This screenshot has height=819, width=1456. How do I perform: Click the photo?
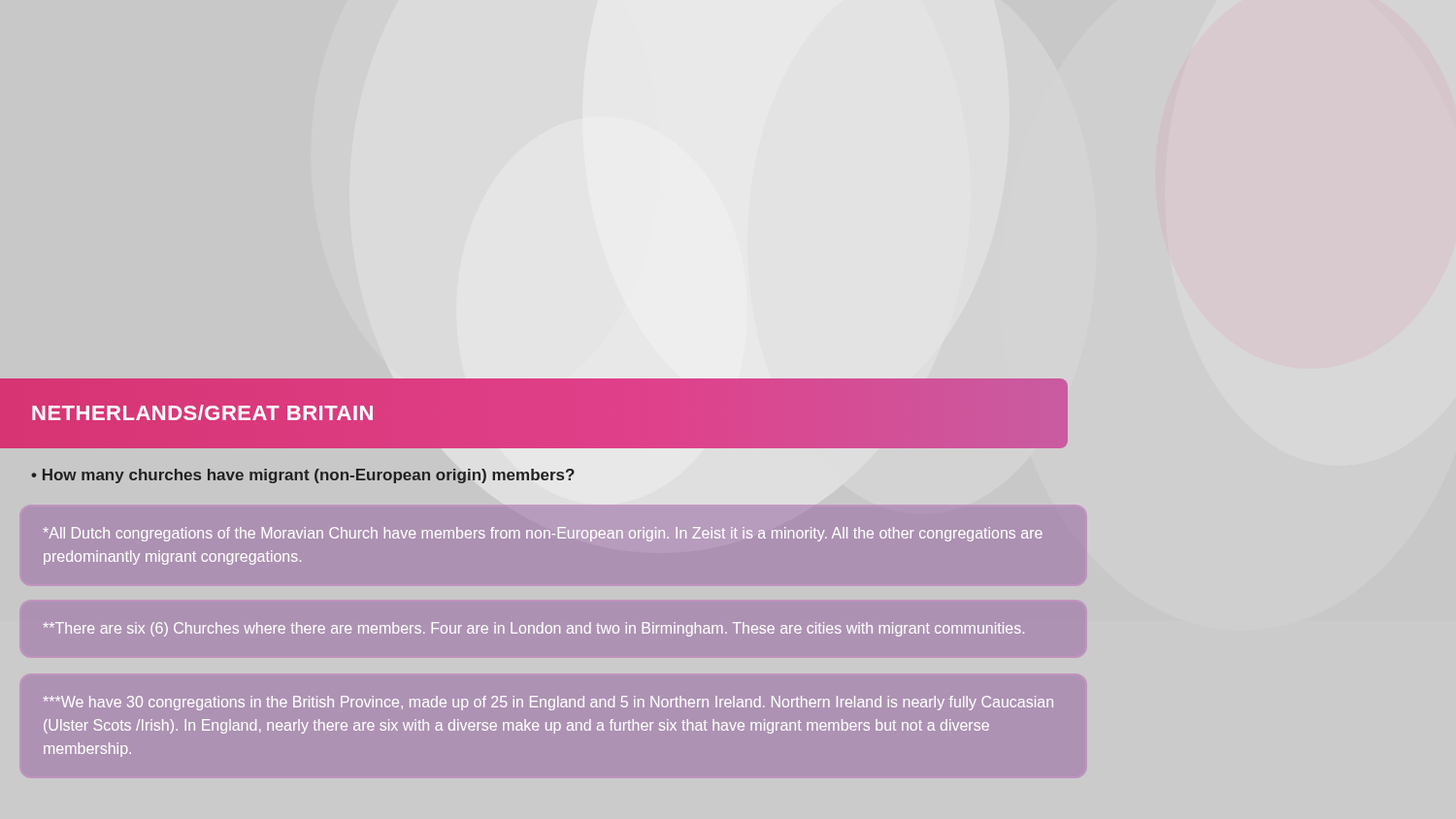coord(728,410)
